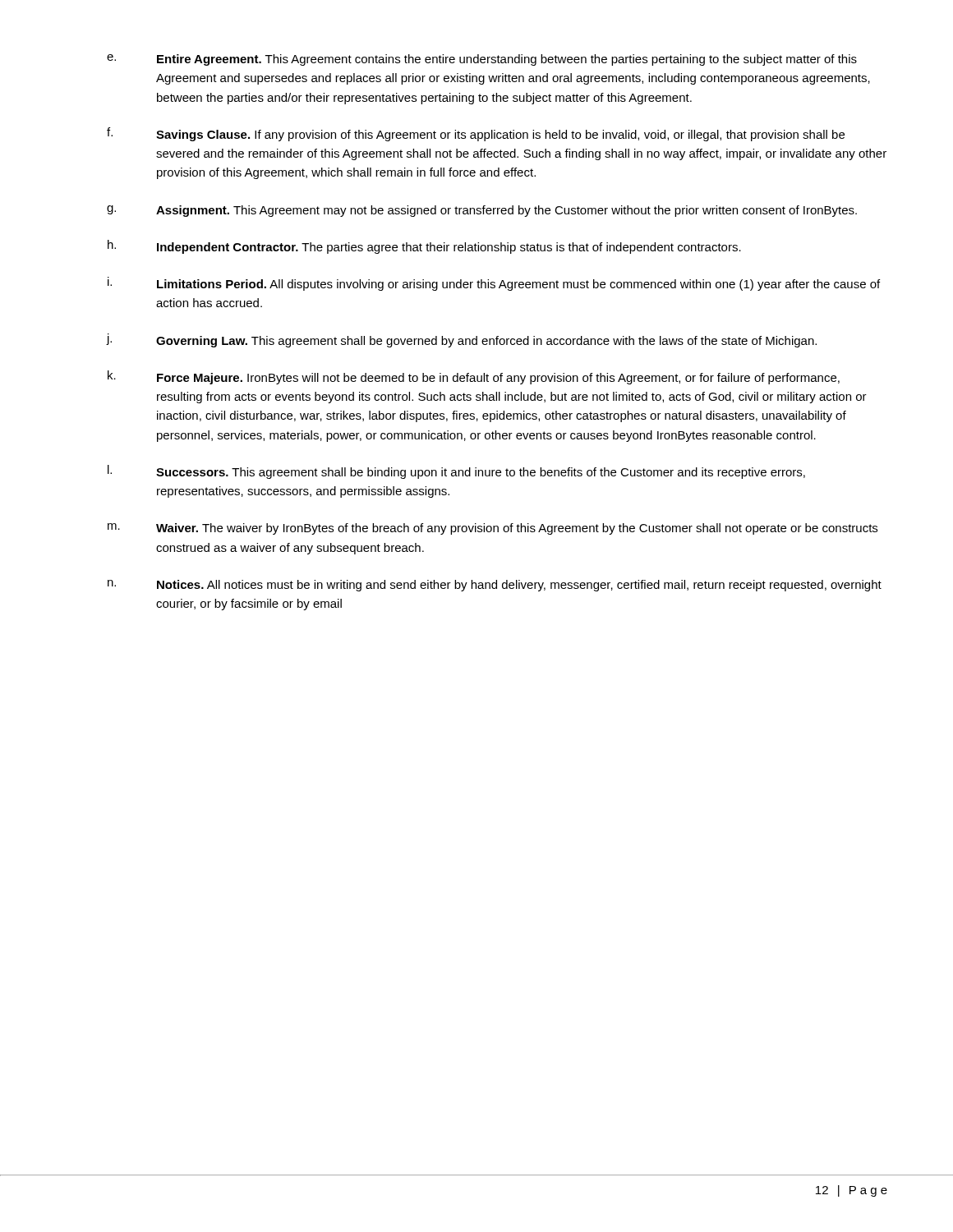
Task: Locate the list item containing "k. Force Majeure. IronBytes"
Action: pos(497,406)
